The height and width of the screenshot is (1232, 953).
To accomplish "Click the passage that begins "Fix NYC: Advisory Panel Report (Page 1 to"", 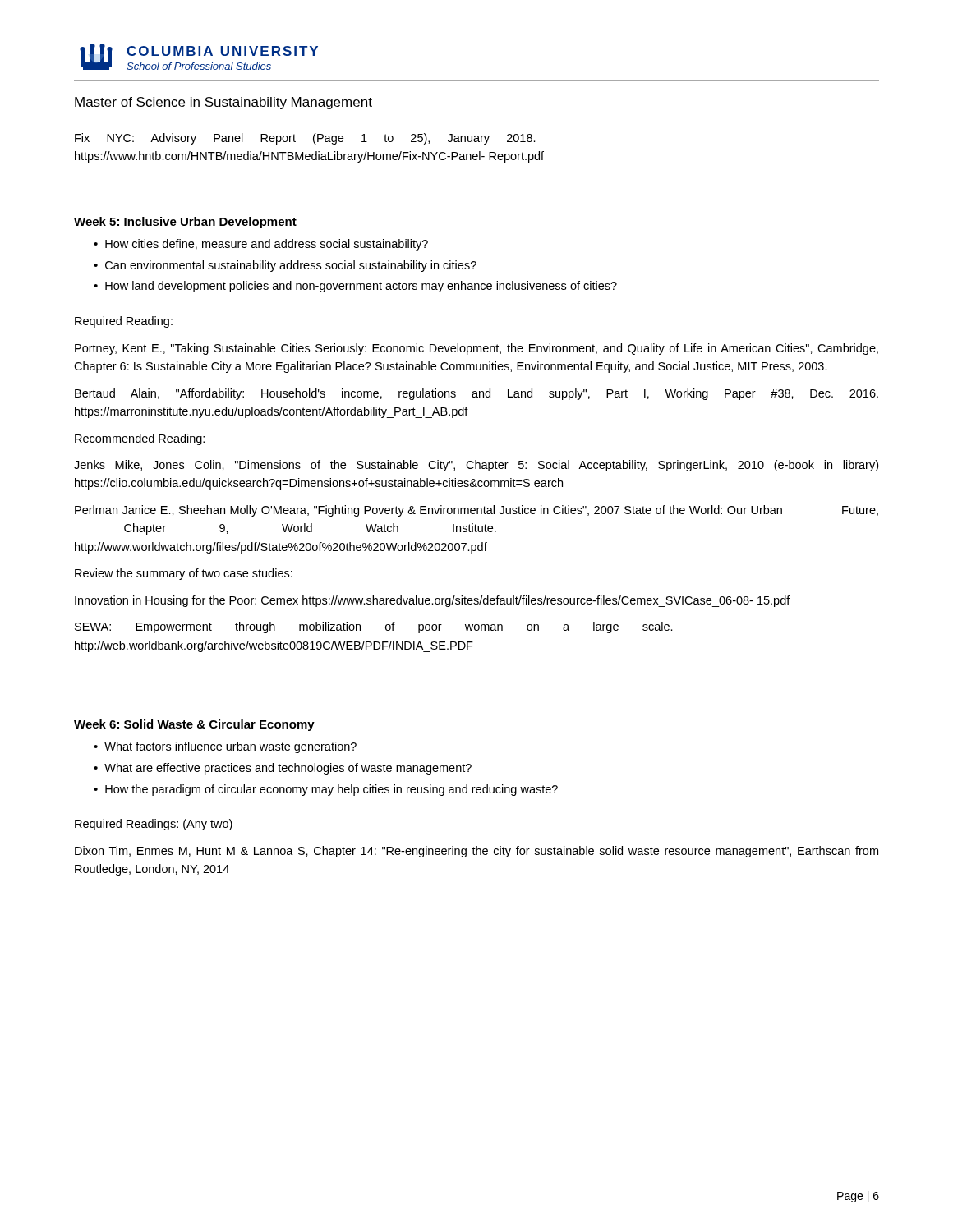I will pyautogui.click(x=309, y=147).
